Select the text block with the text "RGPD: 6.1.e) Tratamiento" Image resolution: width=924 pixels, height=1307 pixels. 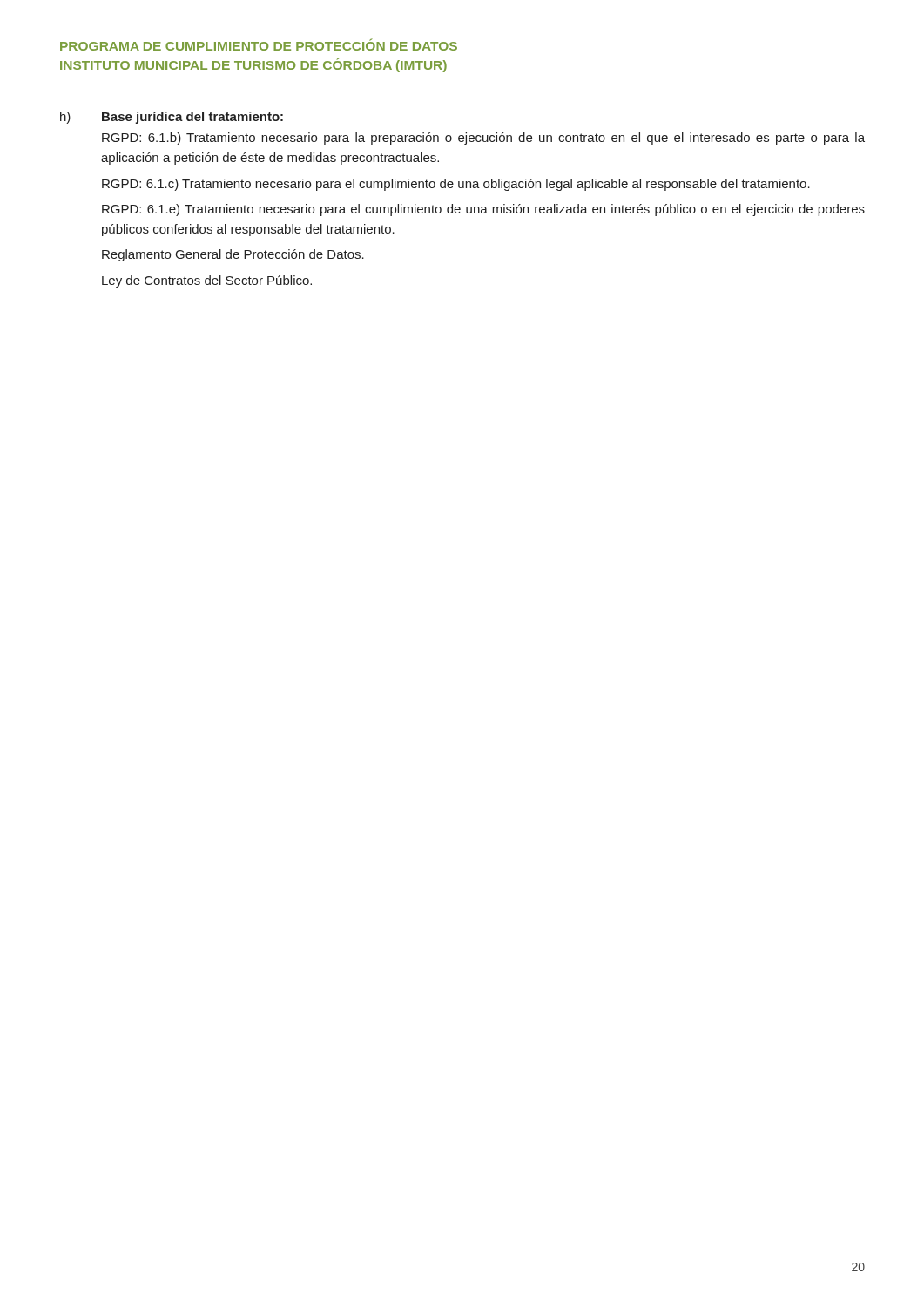click(483, 219)
